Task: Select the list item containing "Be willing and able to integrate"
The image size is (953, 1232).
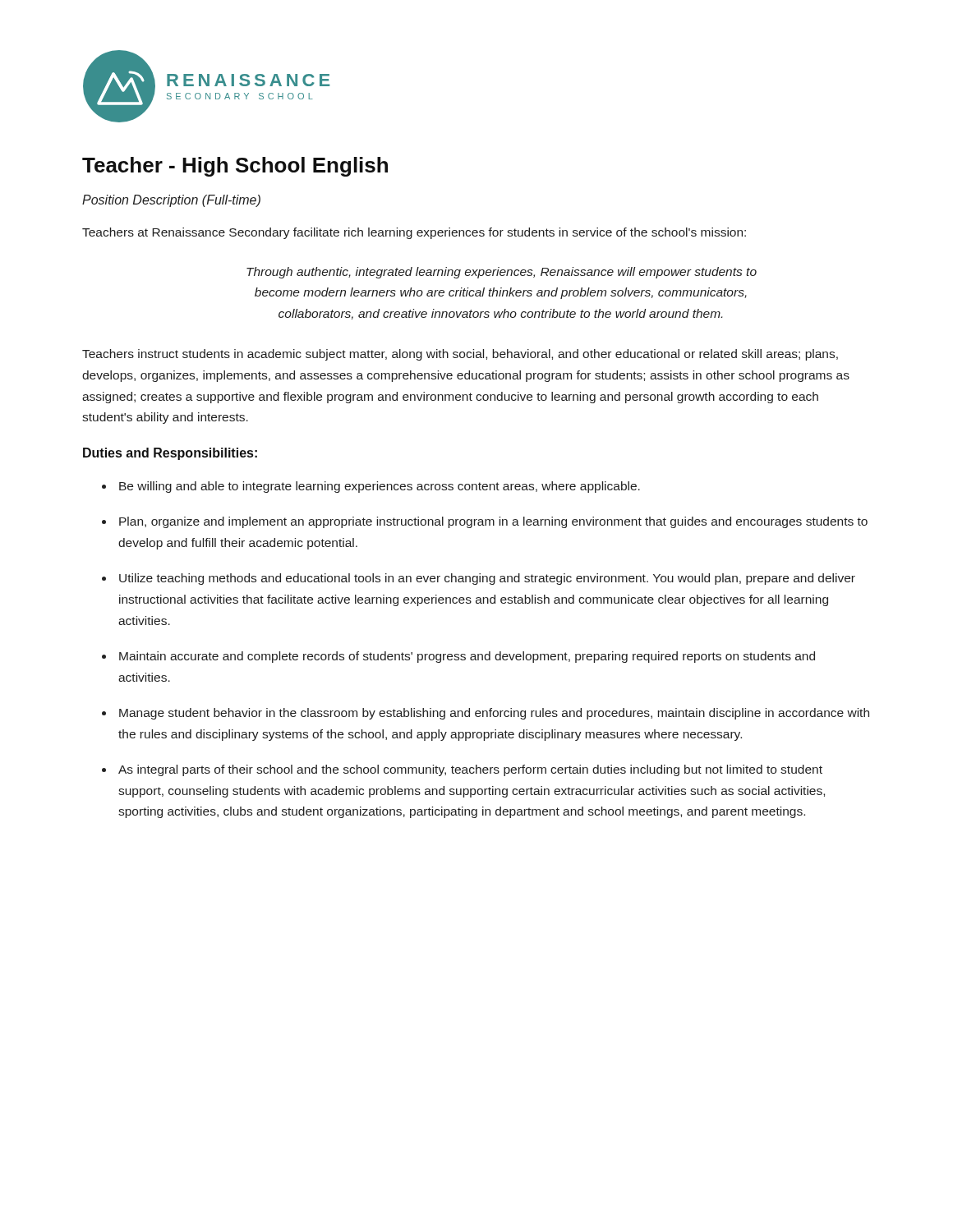Action: (x=379, y=486)
